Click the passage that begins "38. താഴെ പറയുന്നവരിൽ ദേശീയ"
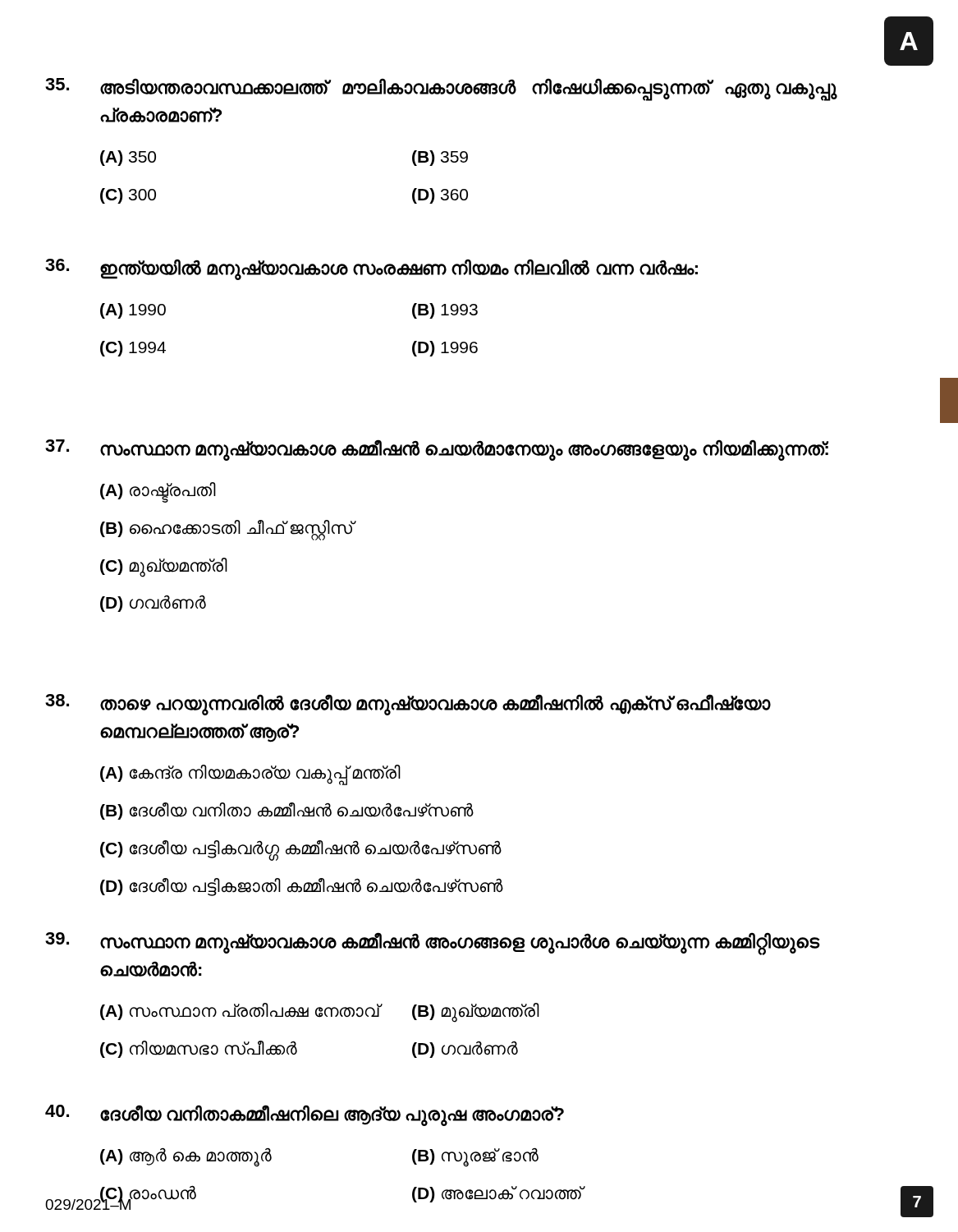The width and height of the screenshot is (958, 1232). pyautogui.click(x=461, y=796)
